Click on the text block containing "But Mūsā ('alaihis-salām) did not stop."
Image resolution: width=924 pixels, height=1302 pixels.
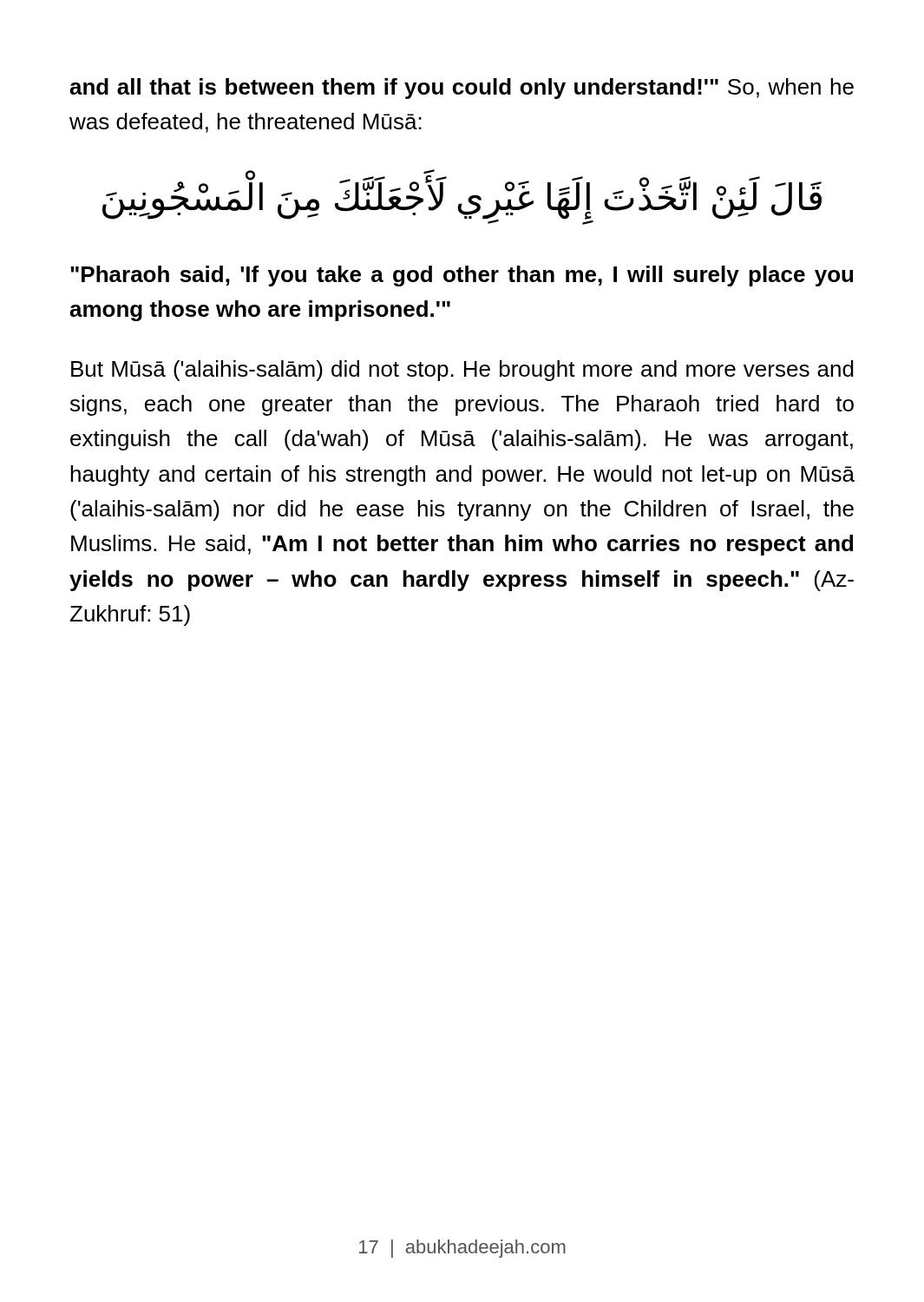click(462, 491)
